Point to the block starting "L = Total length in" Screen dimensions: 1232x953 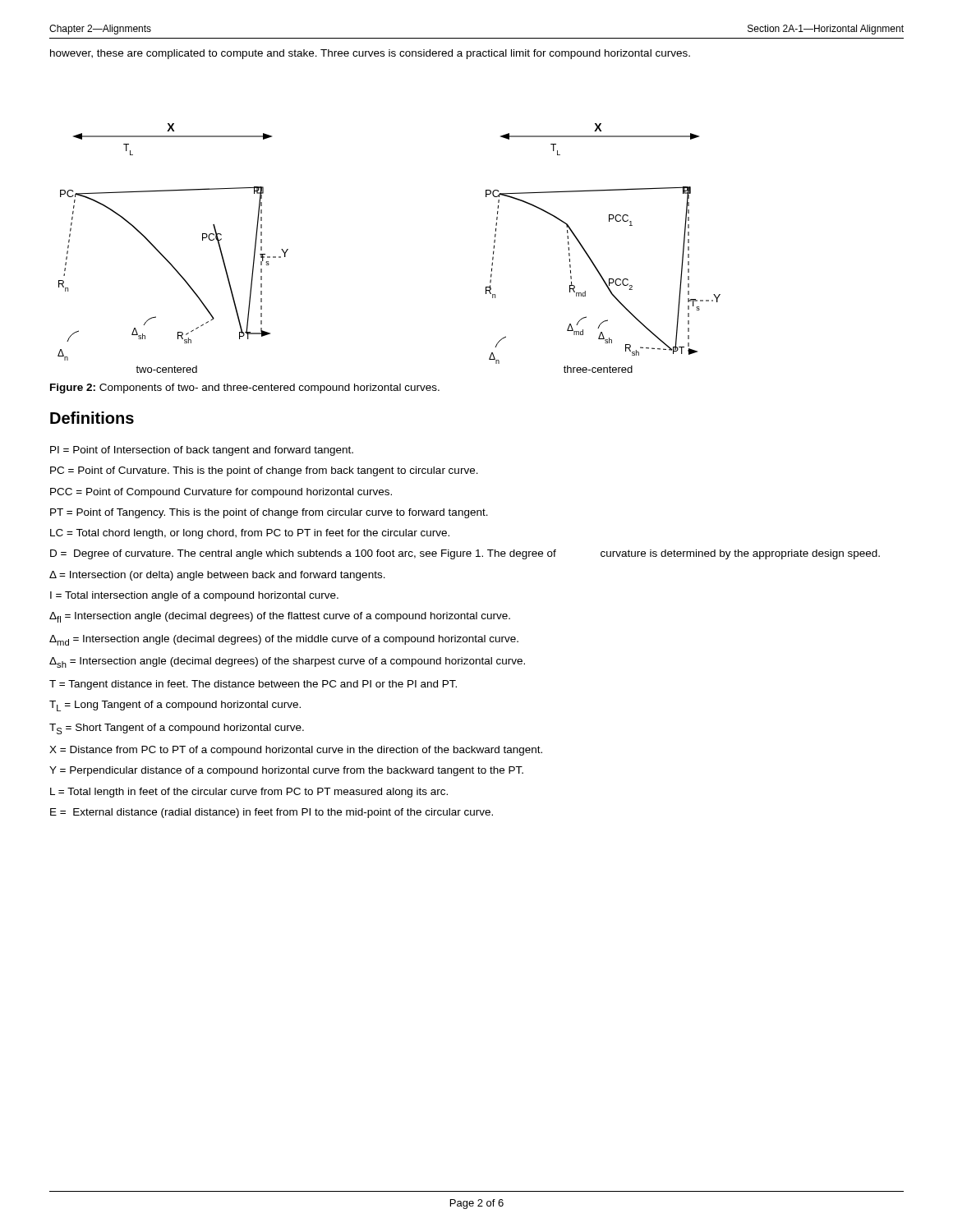tap(249, 791)
